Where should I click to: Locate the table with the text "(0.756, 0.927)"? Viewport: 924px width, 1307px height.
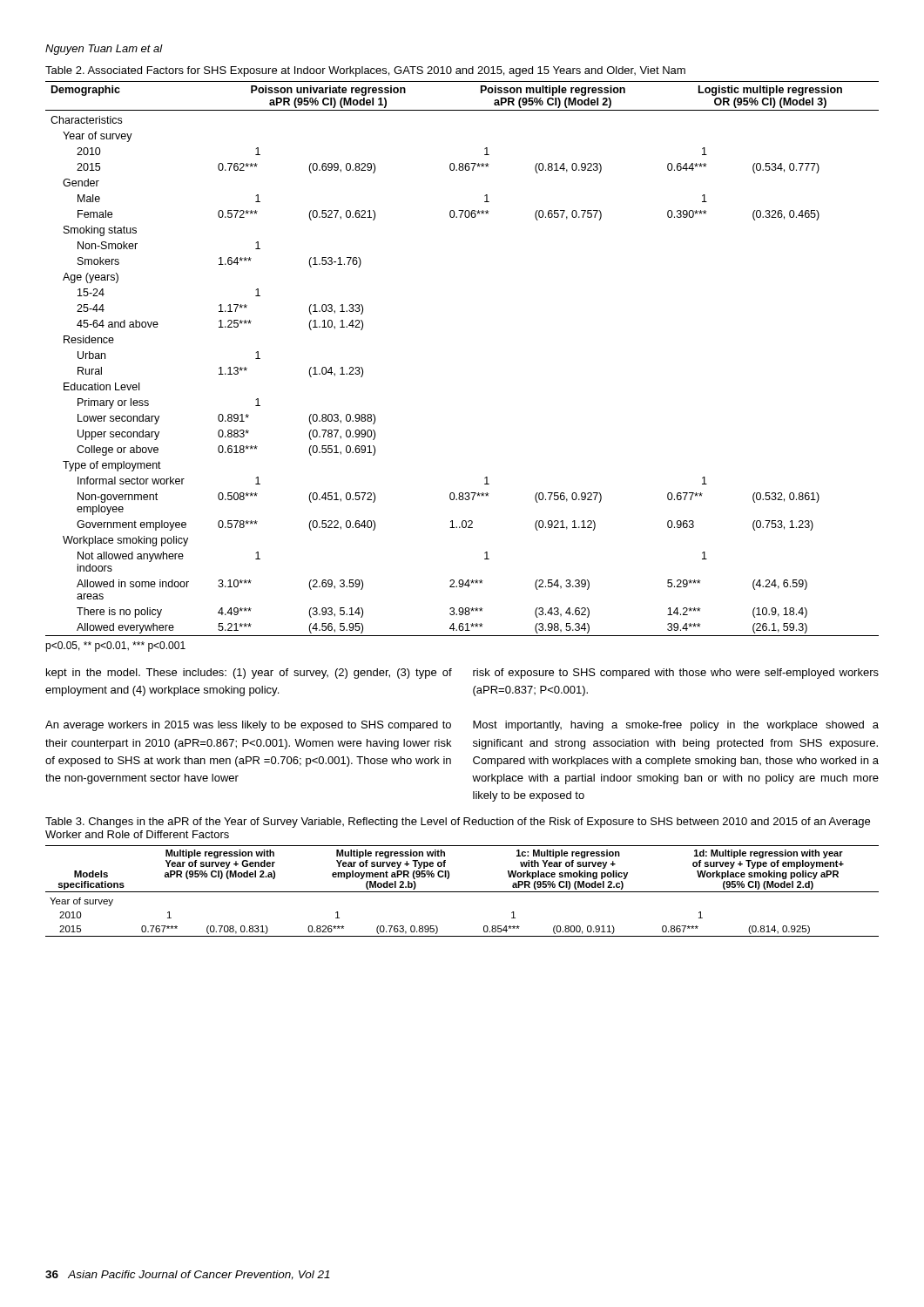pyautogui.click(x=462, y=359)
